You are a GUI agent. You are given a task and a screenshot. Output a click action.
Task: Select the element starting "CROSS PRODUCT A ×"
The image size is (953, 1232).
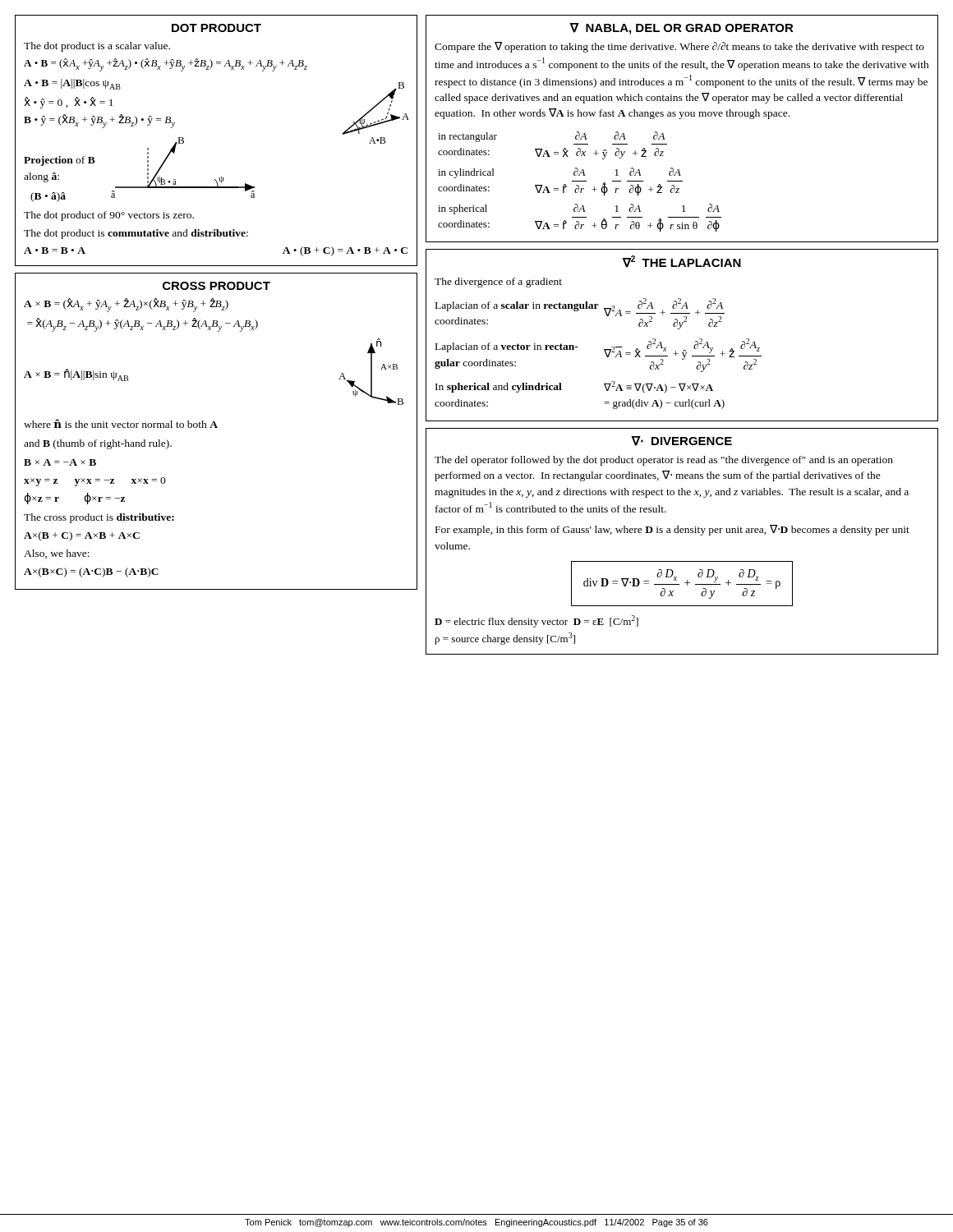216,429
